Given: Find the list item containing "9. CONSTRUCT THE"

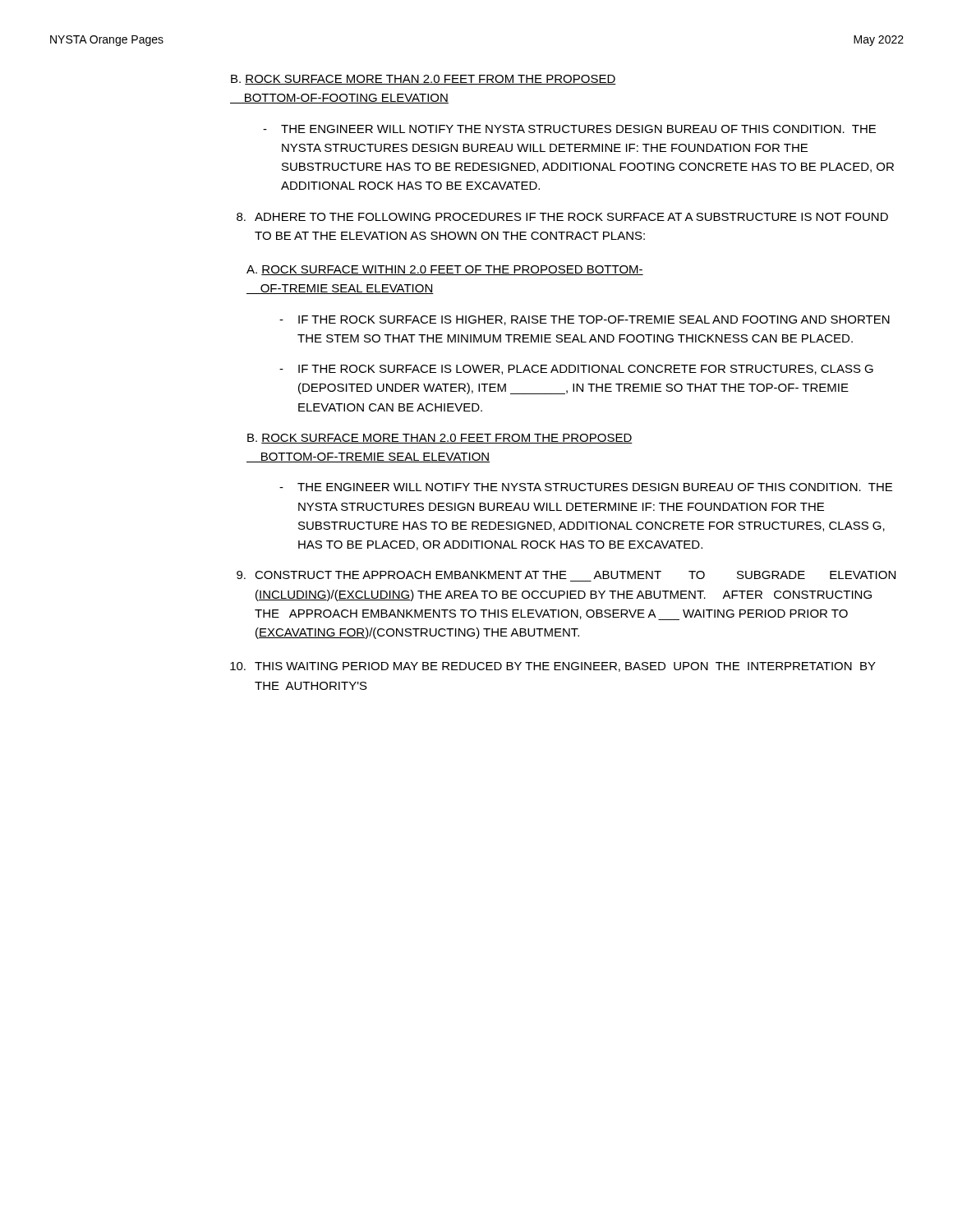Looking at the screenshot, I should click(x=559, y=603).
